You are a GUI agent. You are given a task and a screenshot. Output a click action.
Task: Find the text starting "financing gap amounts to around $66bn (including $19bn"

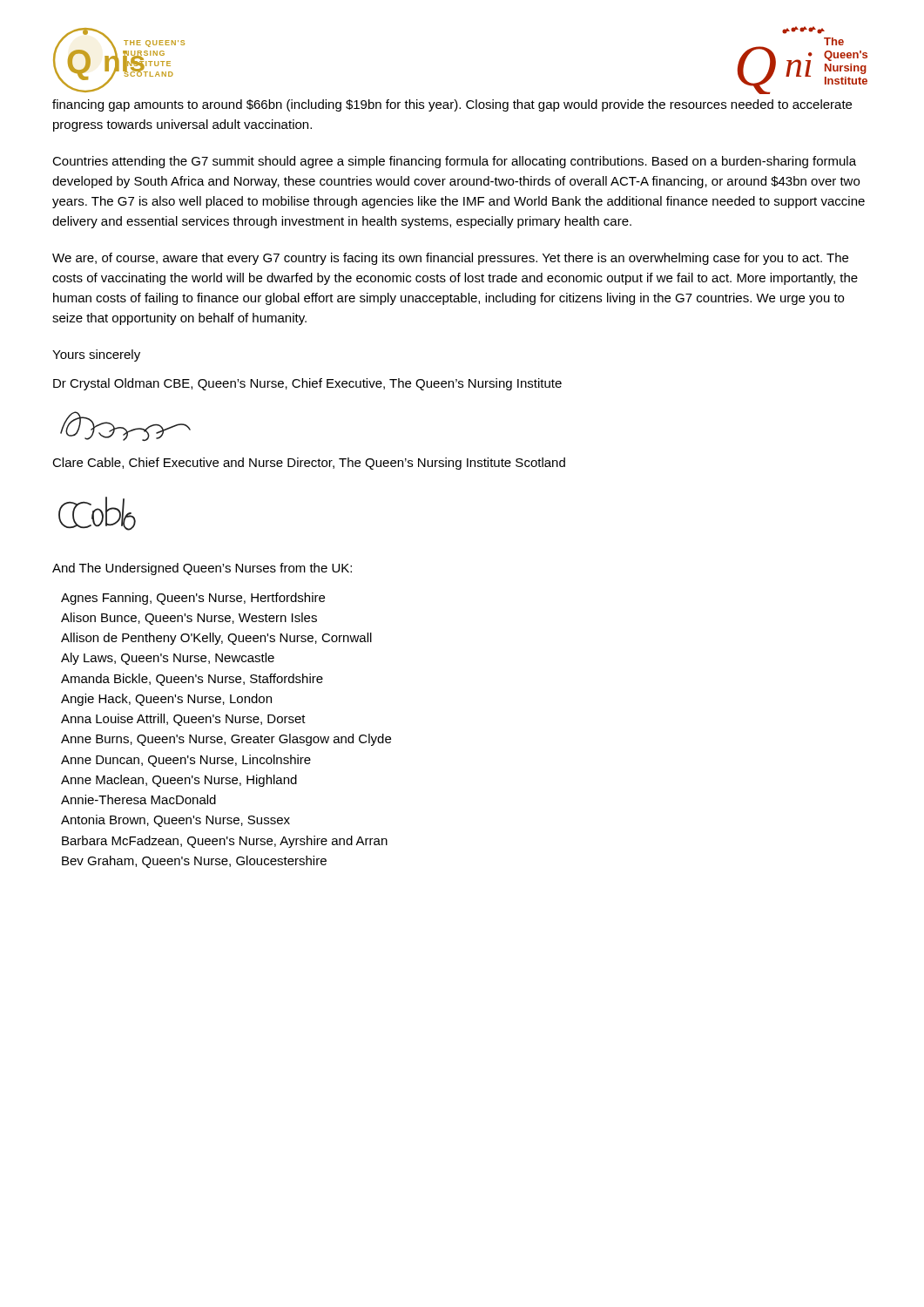click(452, 114)
